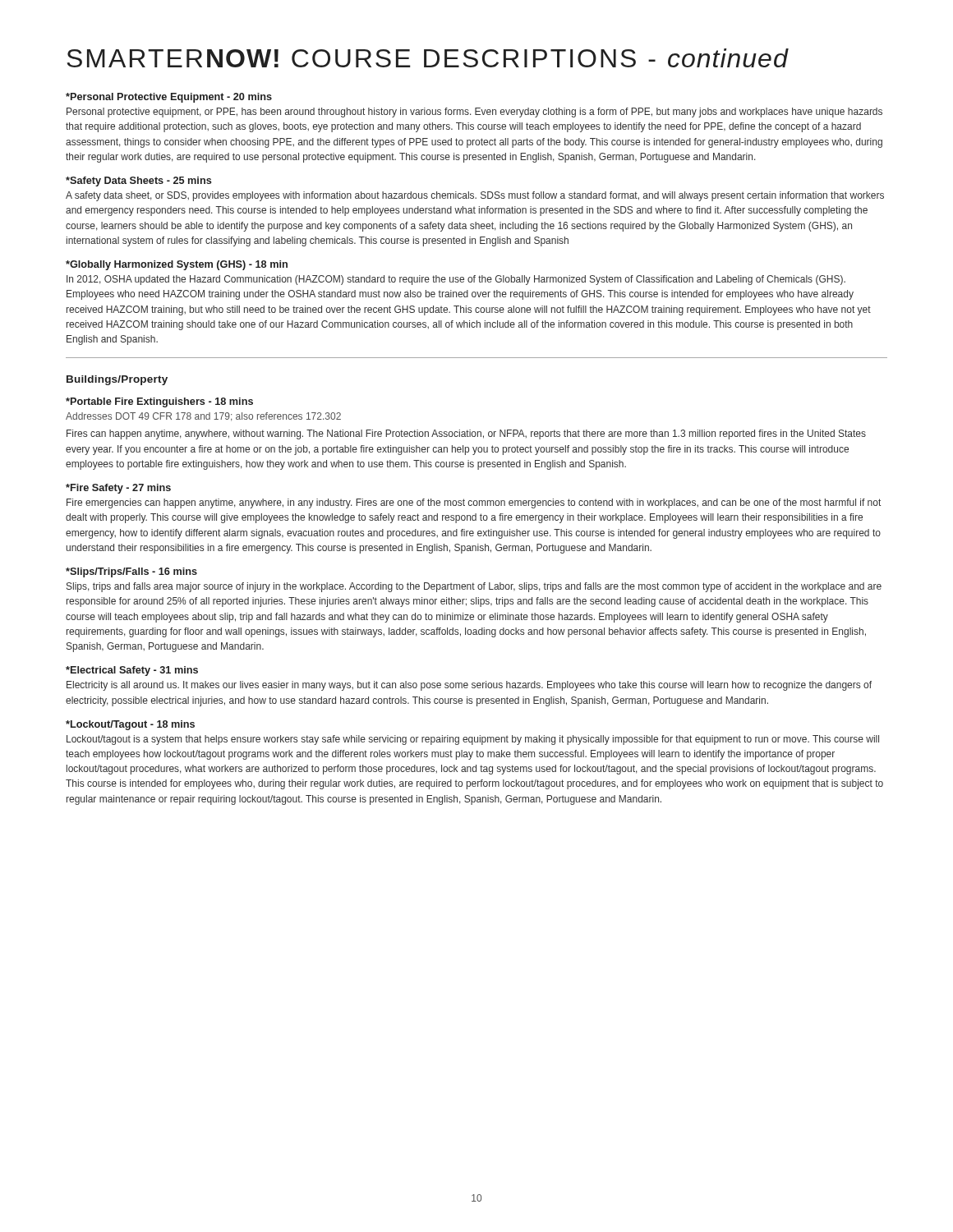Locate the text "*Electrical Safety - 31 mins"
Image resolution: width=953 pixels, height=1232 pixels.
[132, 670]
